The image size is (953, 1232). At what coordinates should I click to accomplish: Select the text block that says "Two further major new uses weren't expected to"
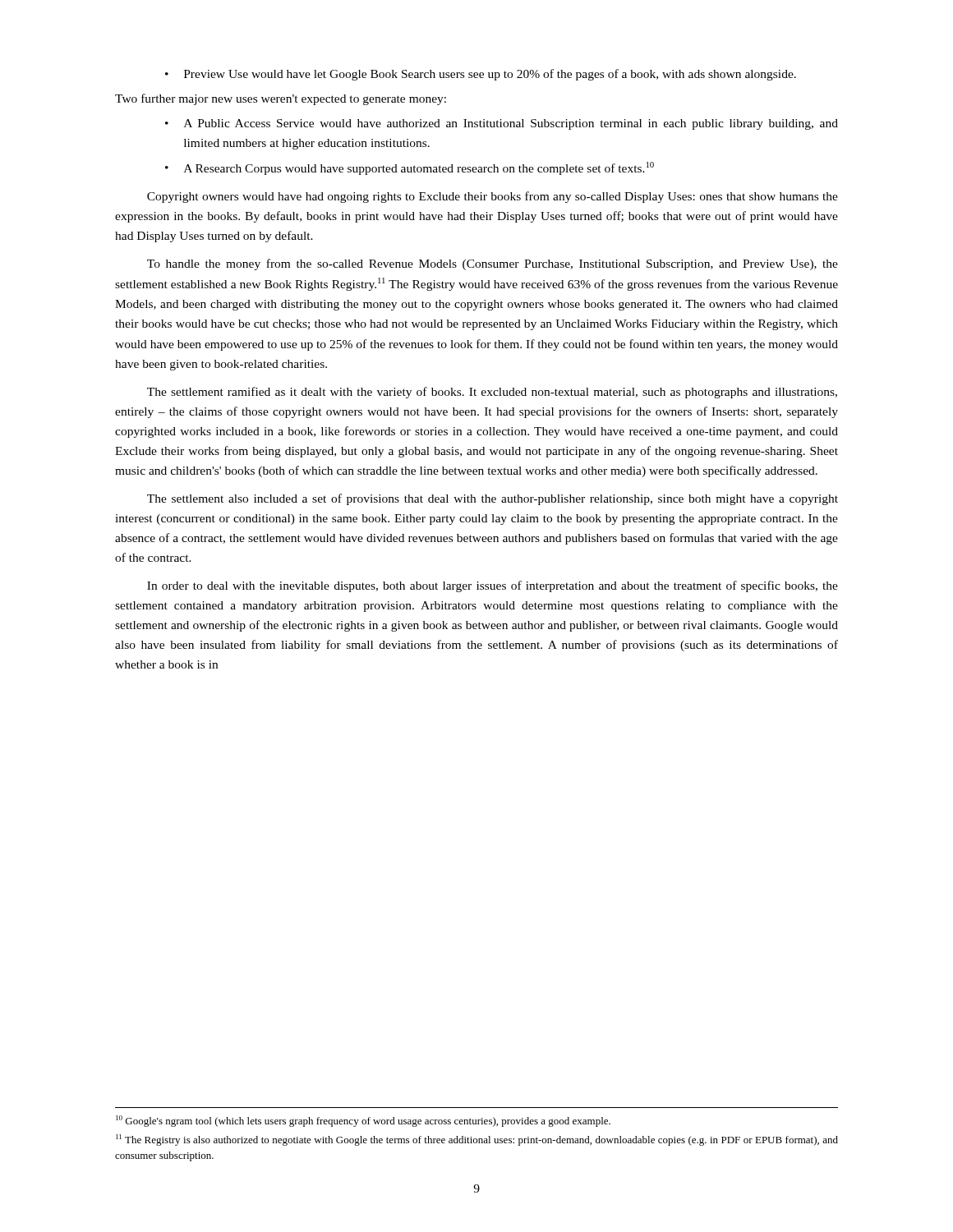pos(281,99)
